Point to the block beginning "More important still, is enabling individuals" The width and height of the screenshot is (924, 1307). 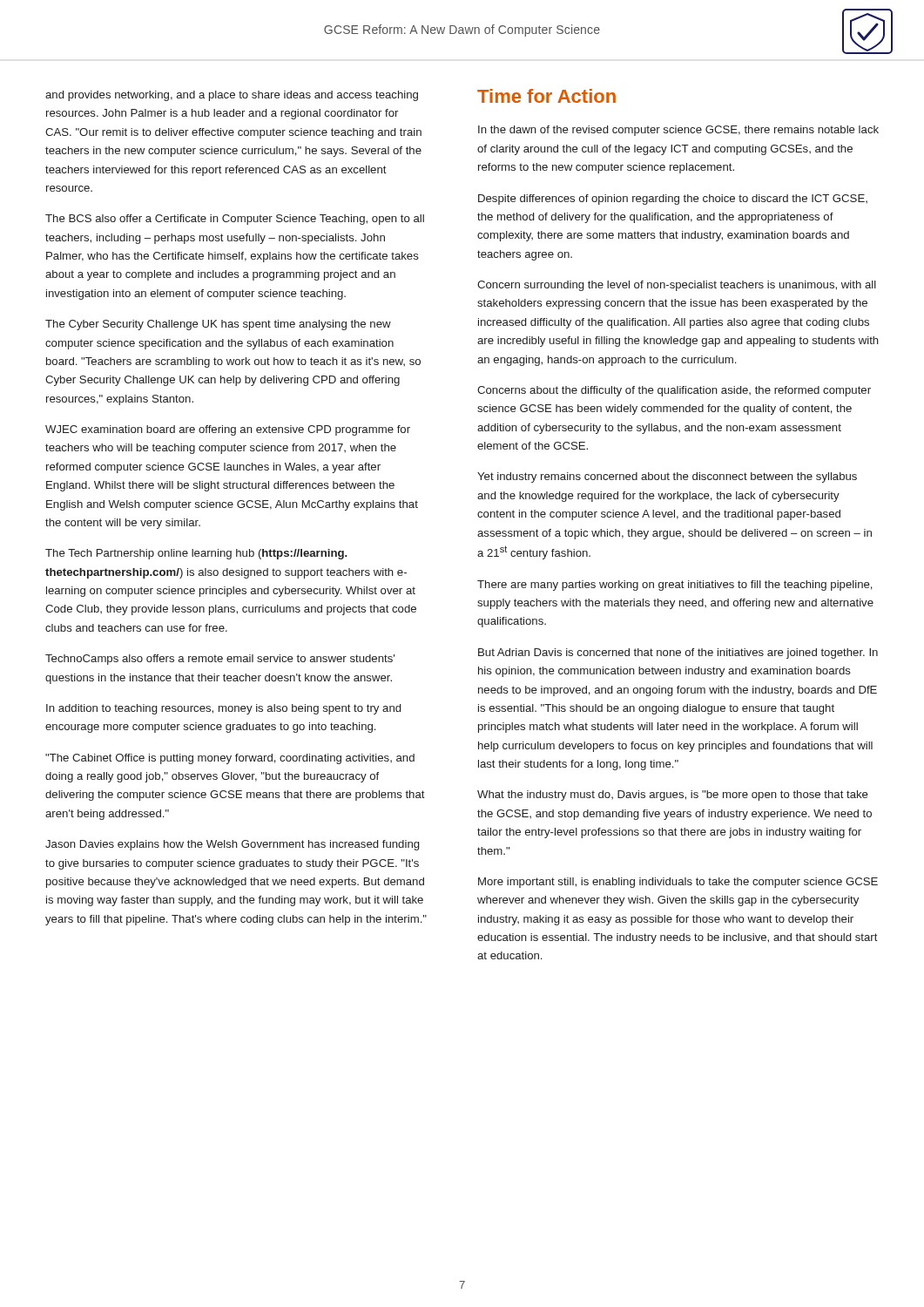(x=678, y=919)
